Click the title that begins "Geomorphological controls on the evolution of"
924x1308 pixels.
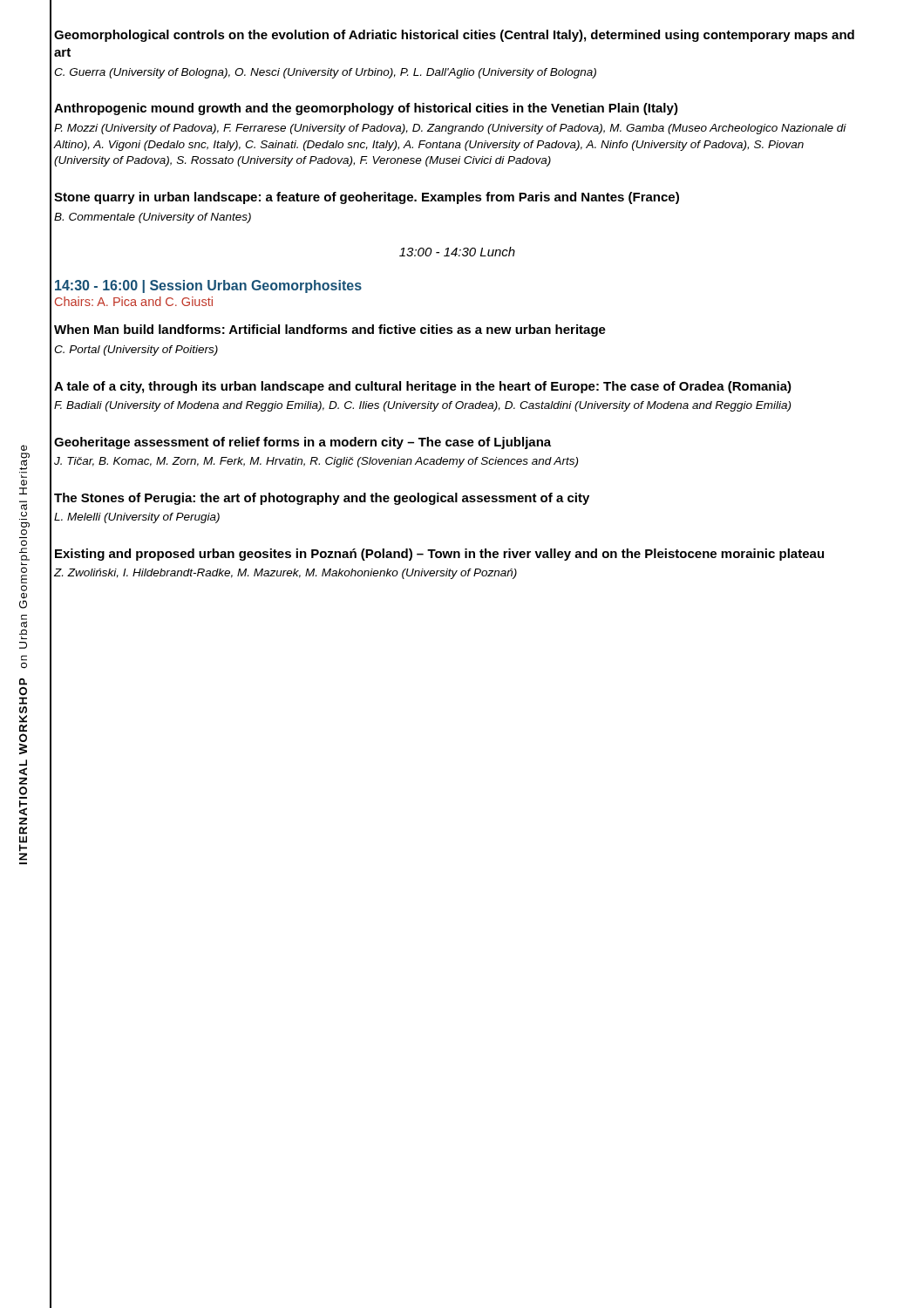pos(455,43)
